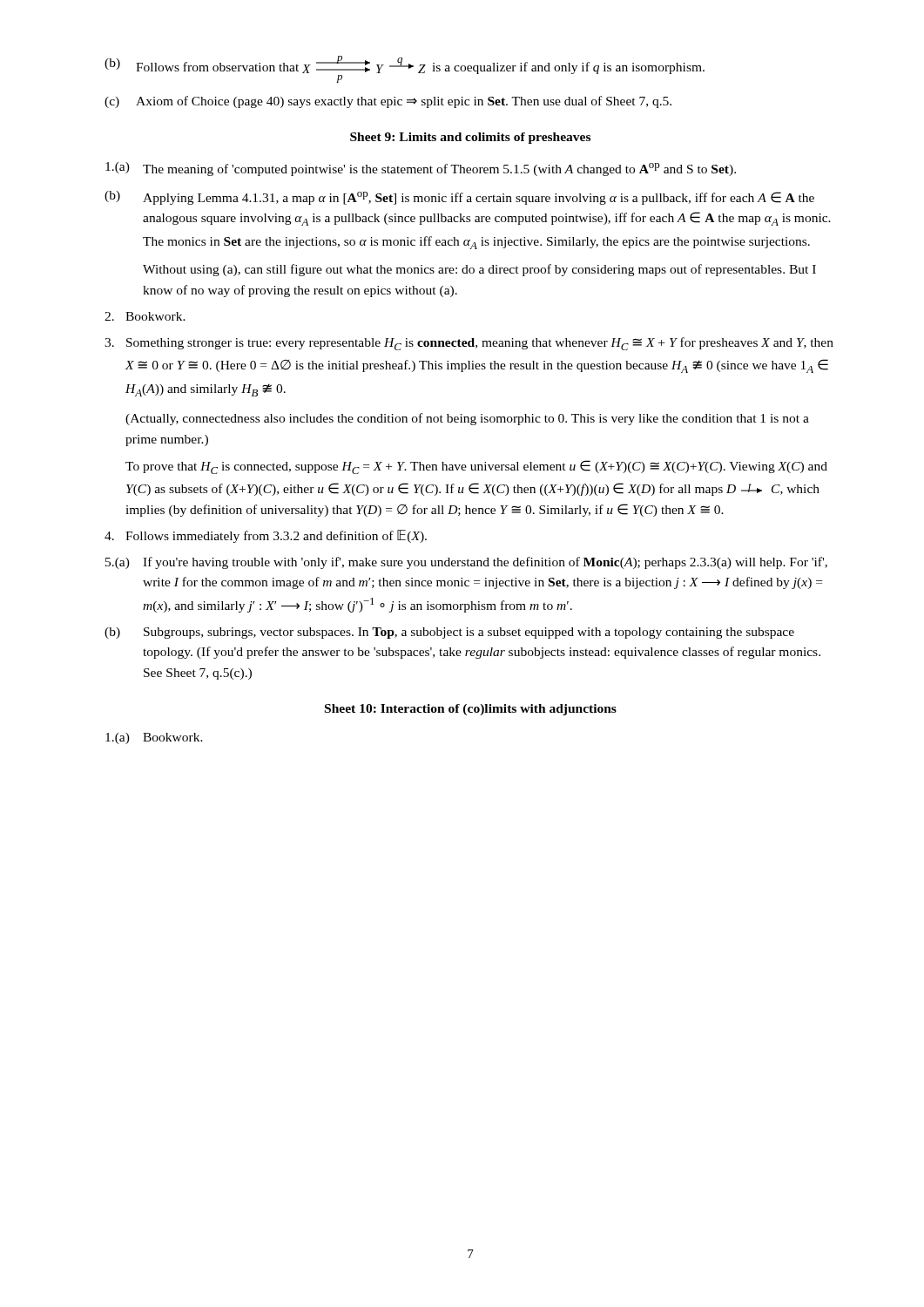Click the passage that begins "5.(a) If you're"
The width and height of the screenshot is (924, 1307).
tap(470, 583)
